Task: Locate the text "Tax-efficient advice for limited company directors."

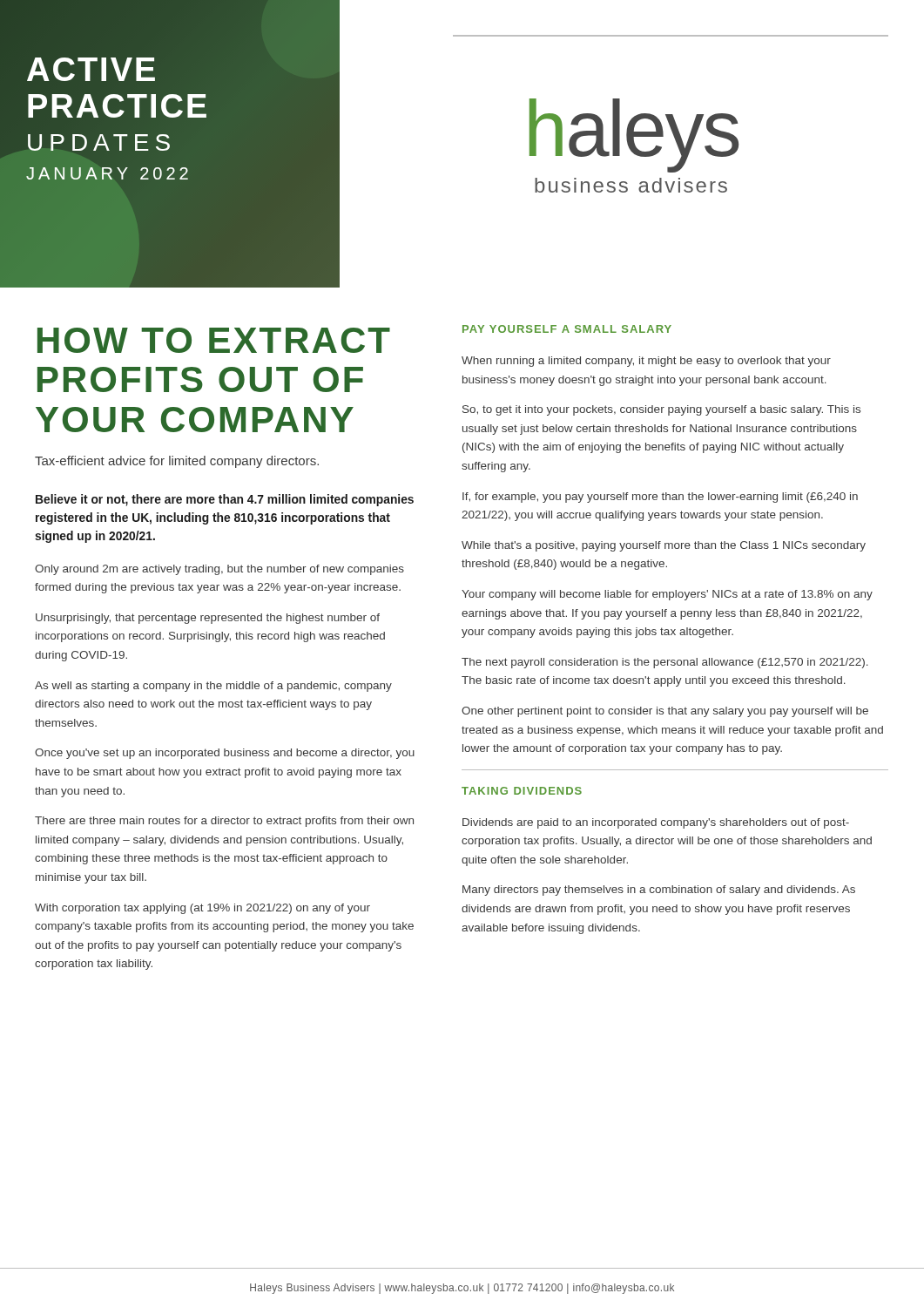Action: (177, 461)
